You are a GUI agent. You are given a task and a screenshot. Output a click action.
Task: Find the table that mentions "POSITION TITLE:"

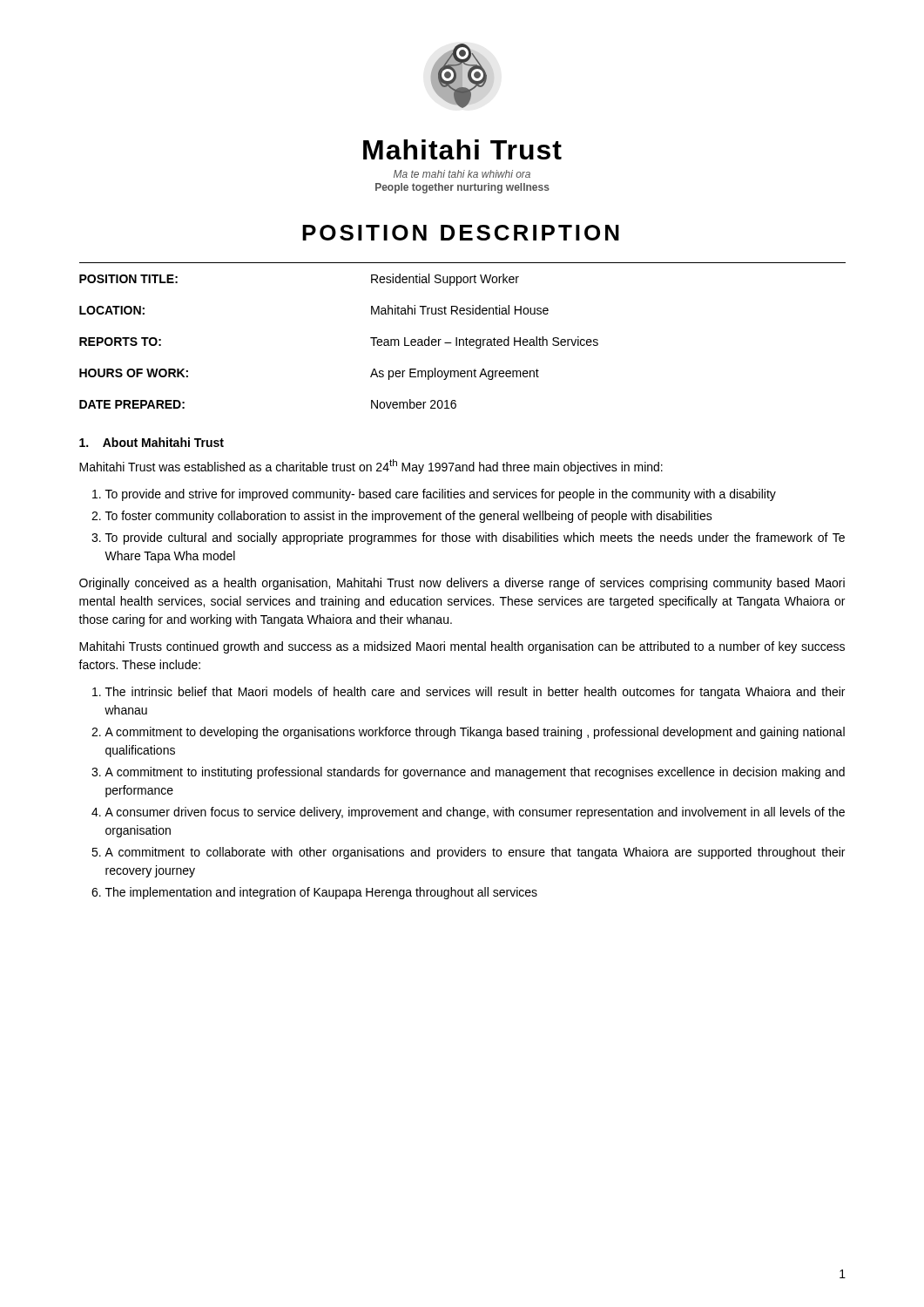(x=462, y=342)
